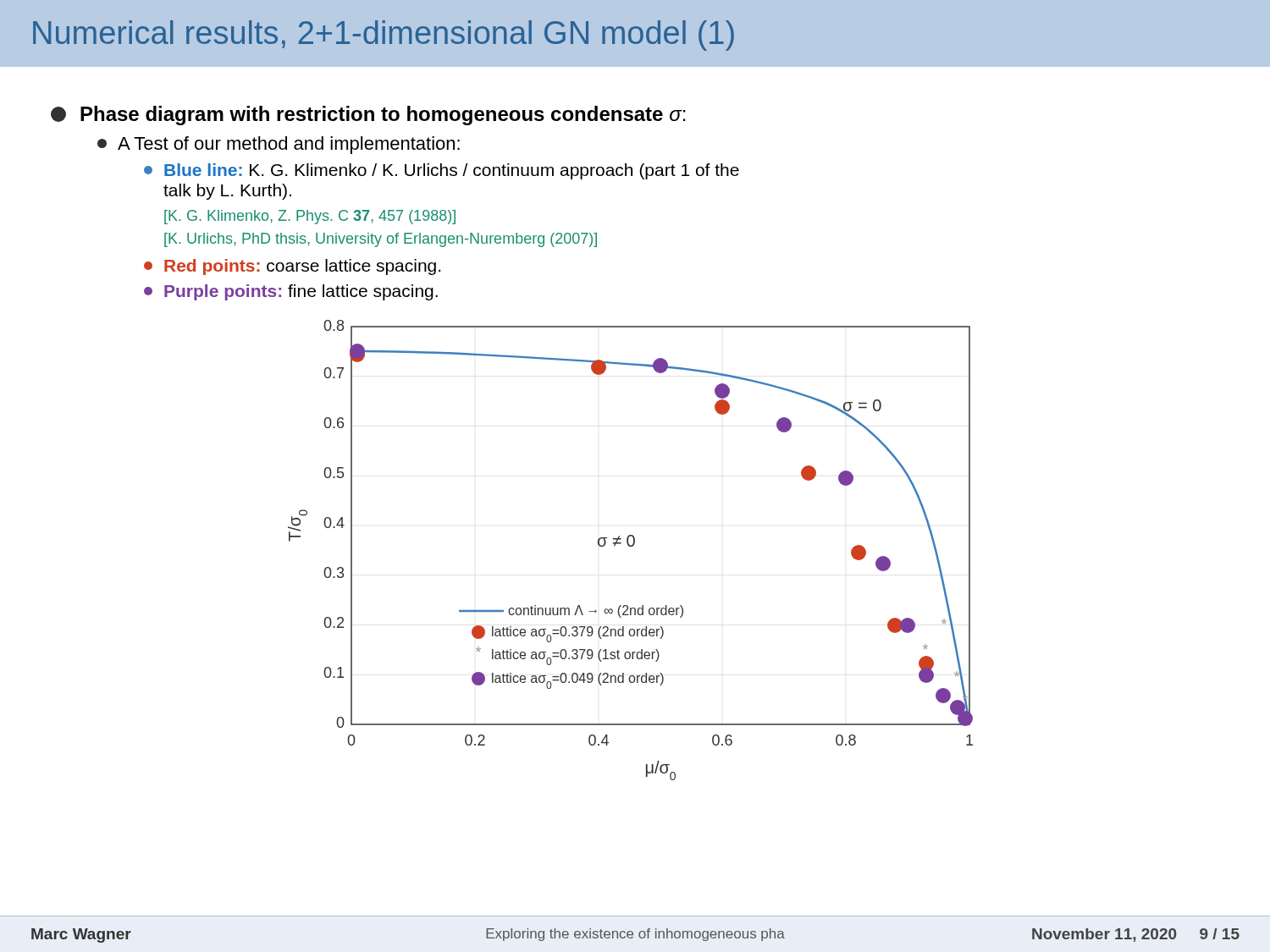Locate the list item that reads "Red points: coarse lattice spacing."
This screenshot has height=952, width=1270.
coord(293,266)
